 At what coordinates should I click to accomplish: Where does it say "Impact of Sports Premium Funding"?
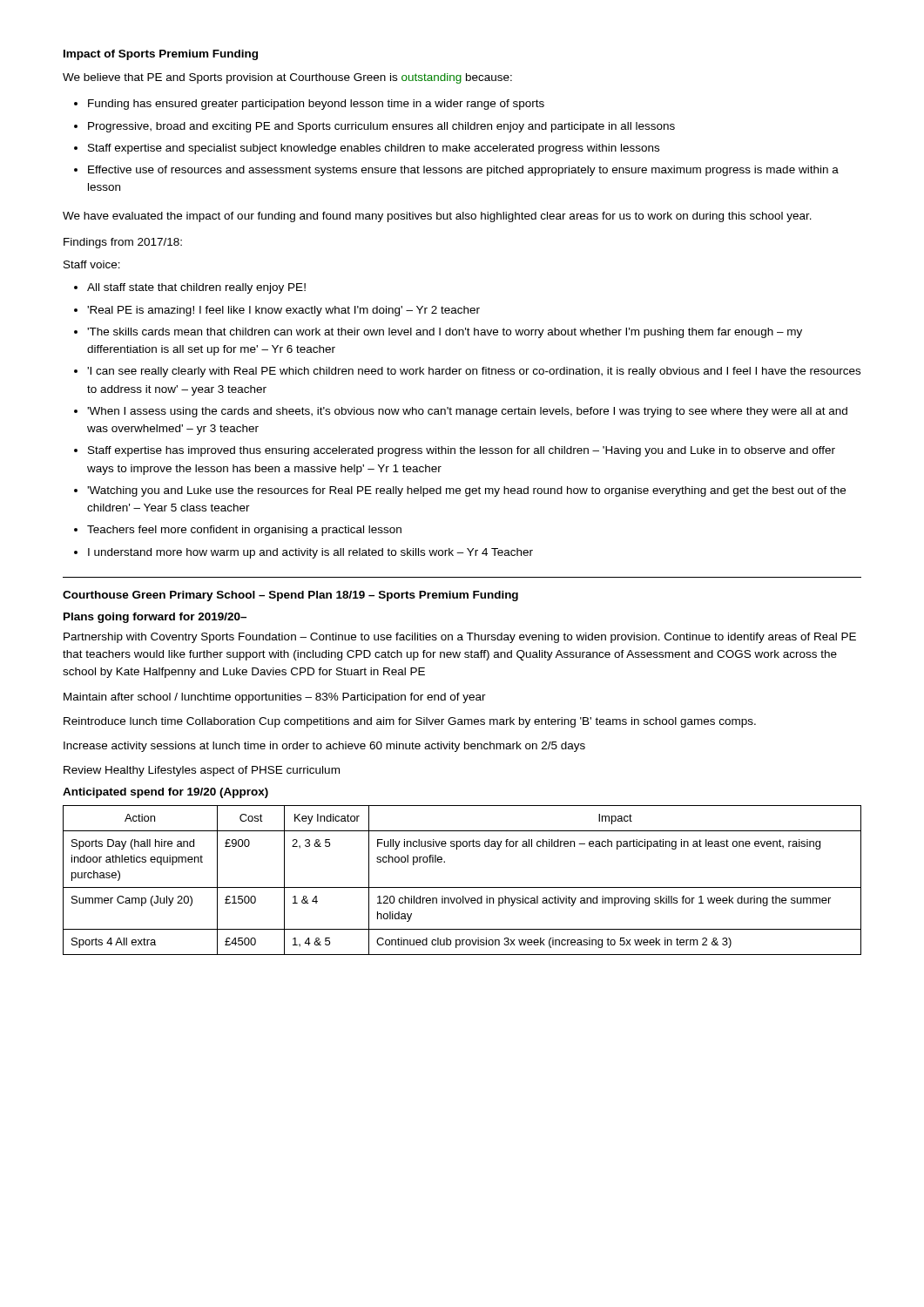161,54
